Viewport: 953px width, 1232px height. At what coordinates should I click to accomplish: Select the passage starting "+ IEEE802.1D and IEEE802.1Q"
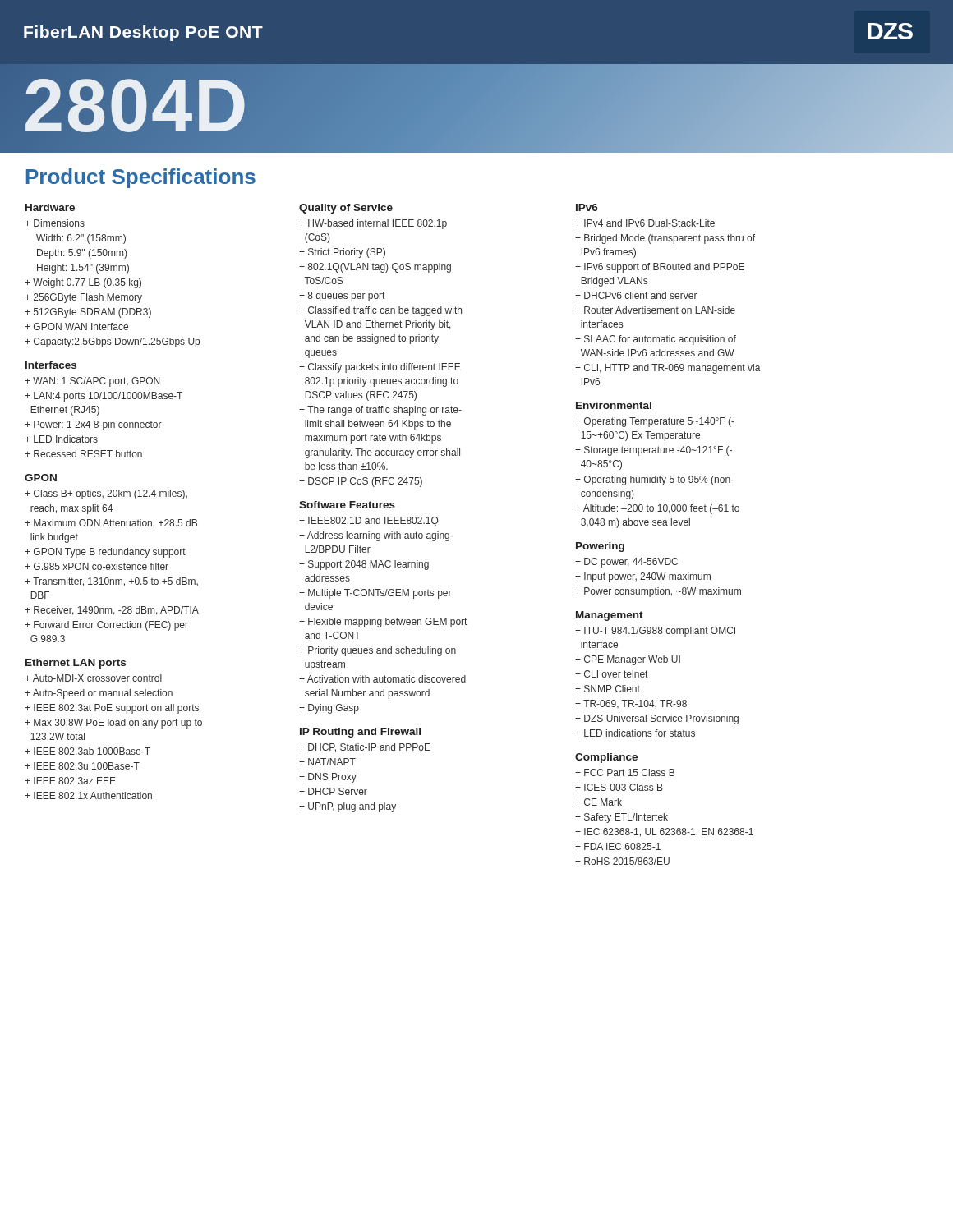369,520
